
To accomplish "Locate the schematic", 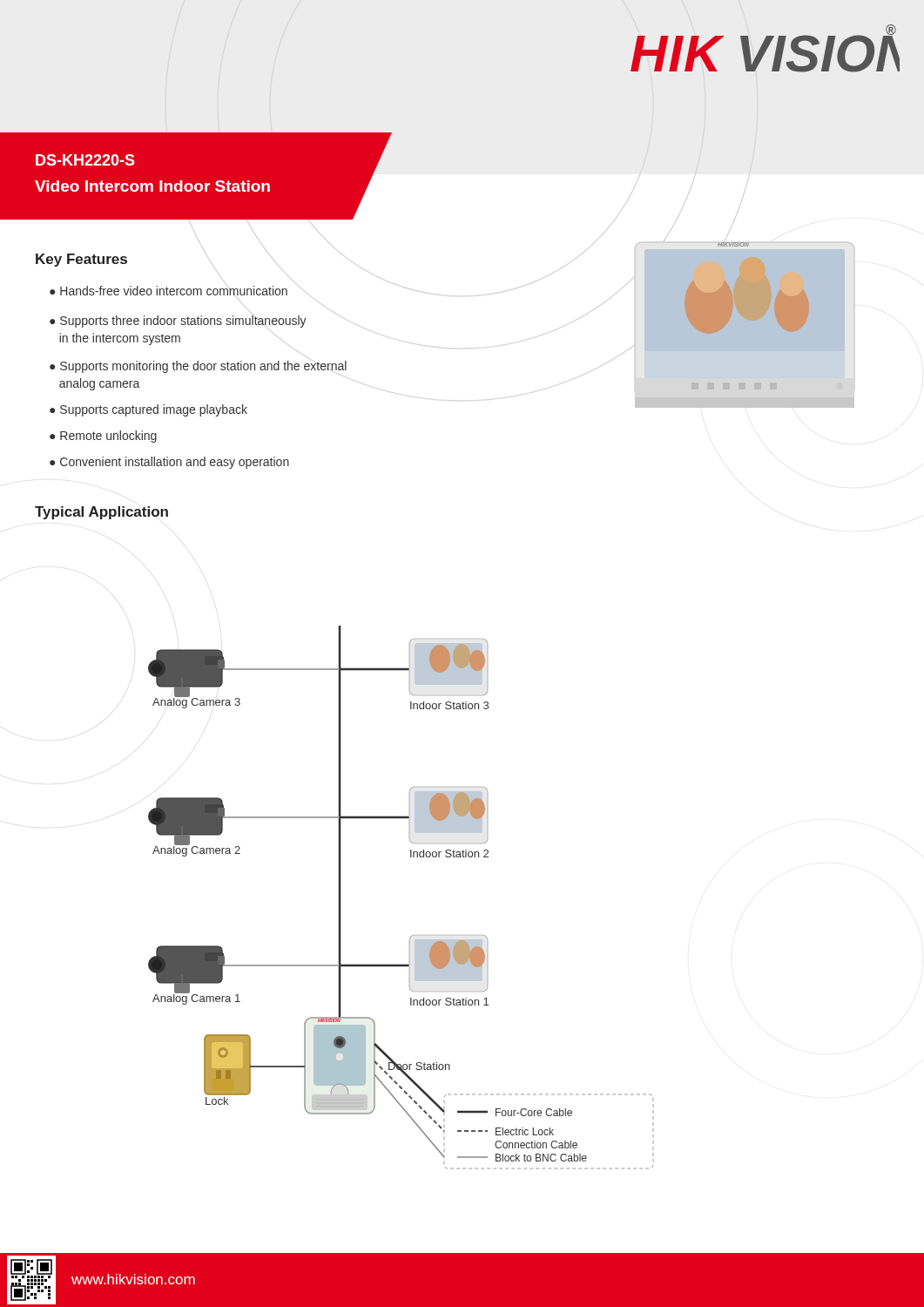I will pyautogui.click(x=418, y=870).
